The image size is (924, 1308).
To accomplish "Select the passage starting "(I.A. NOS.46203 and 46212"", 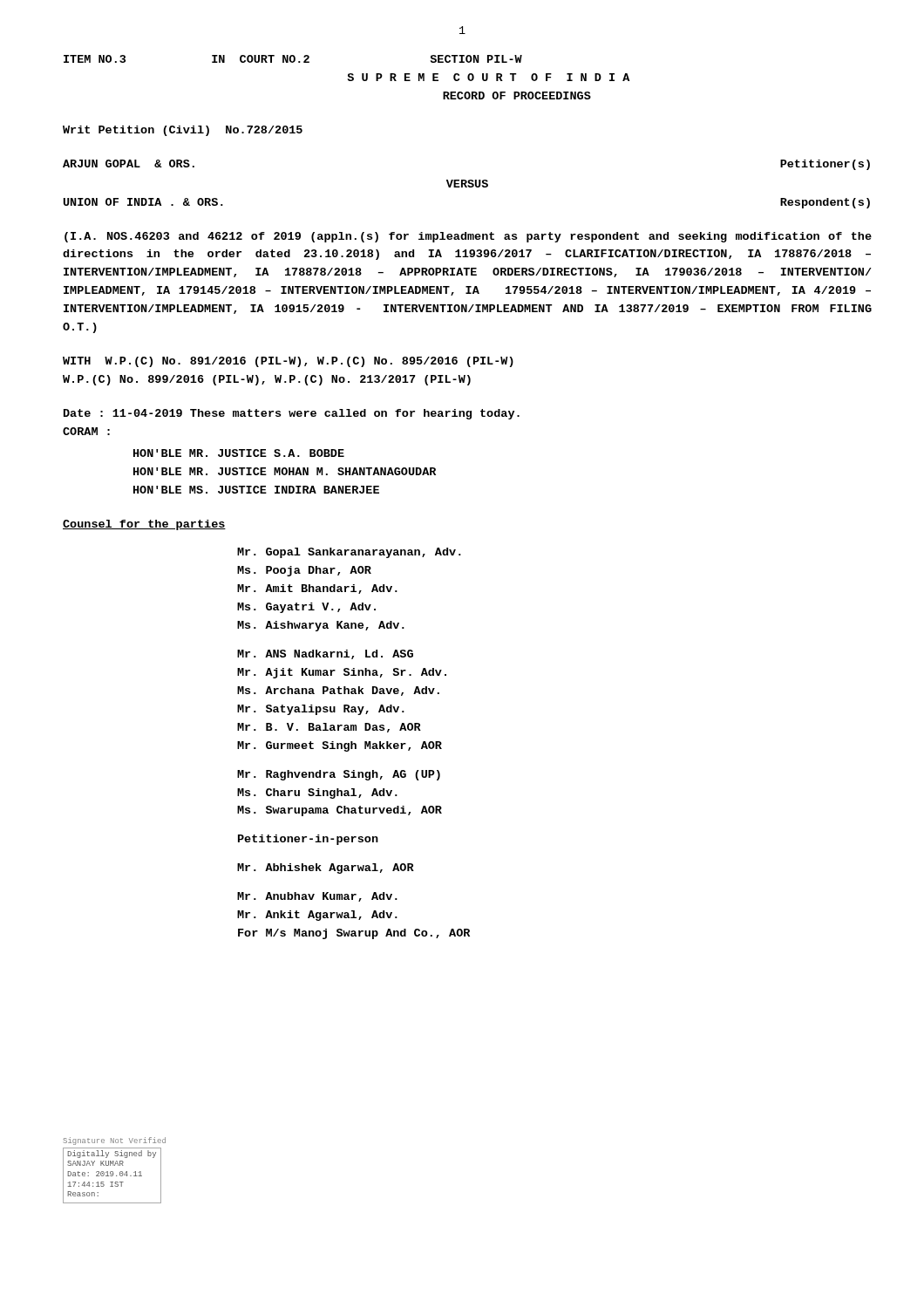I will [x=467, y=282].
